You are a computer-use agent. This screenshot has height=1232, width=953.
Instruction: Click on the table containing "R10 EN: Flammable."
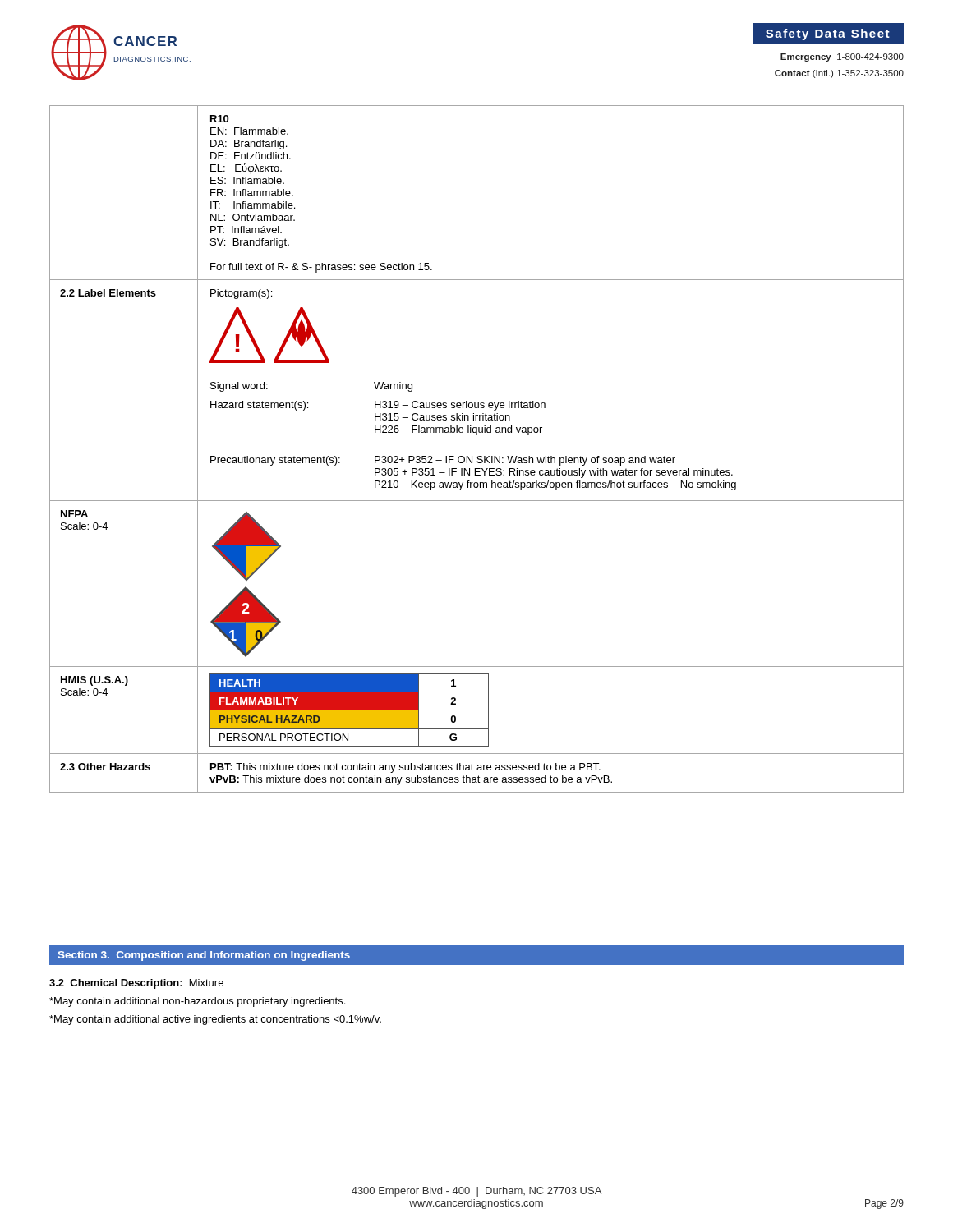pyautogui.click(x=476, y=449)
